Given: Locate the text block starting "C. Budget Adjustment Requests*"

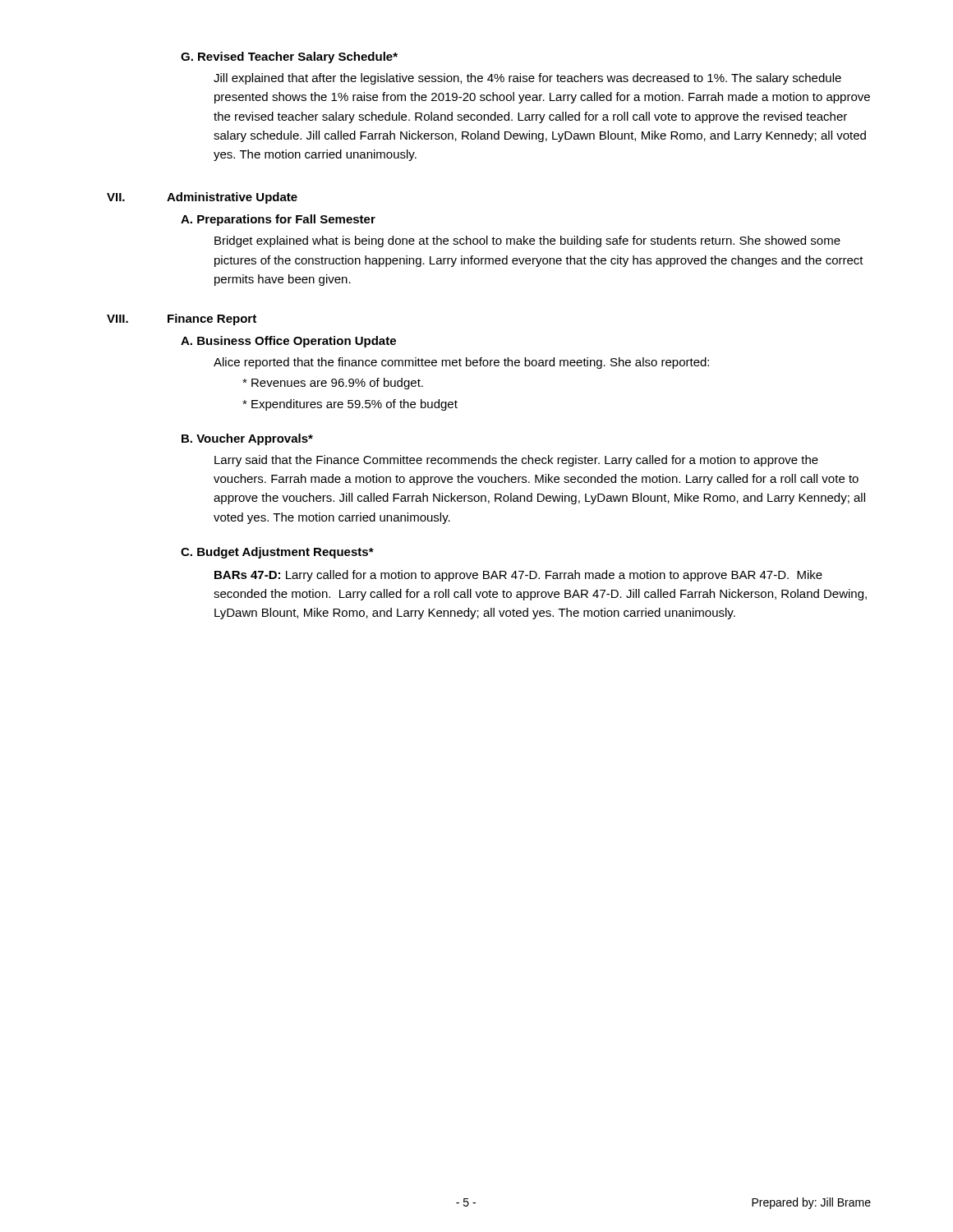Looking at the screenshot, I should point(277,551).
